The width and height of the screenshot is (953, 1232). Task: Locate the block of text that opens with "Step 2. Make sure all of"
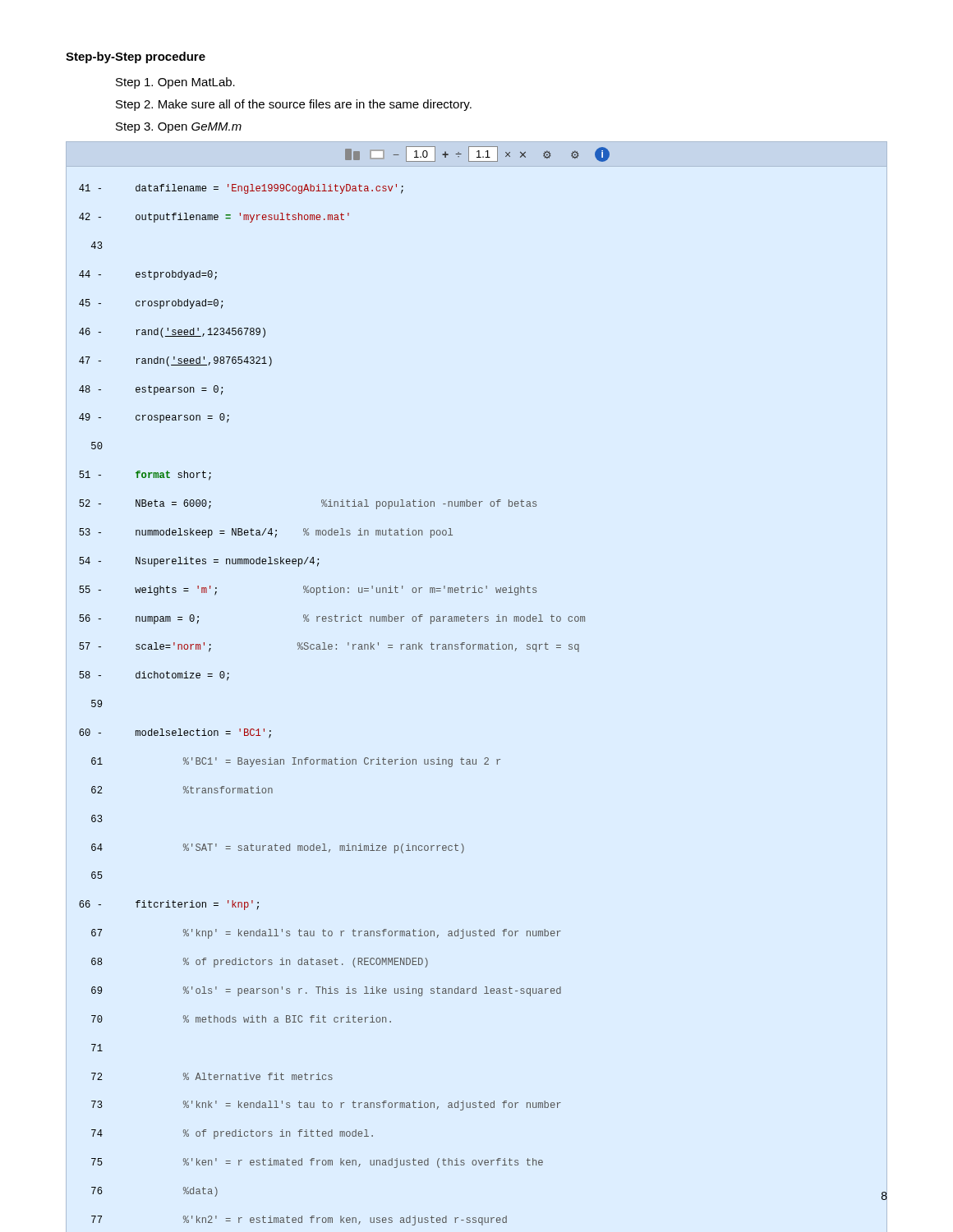(294, 104)
